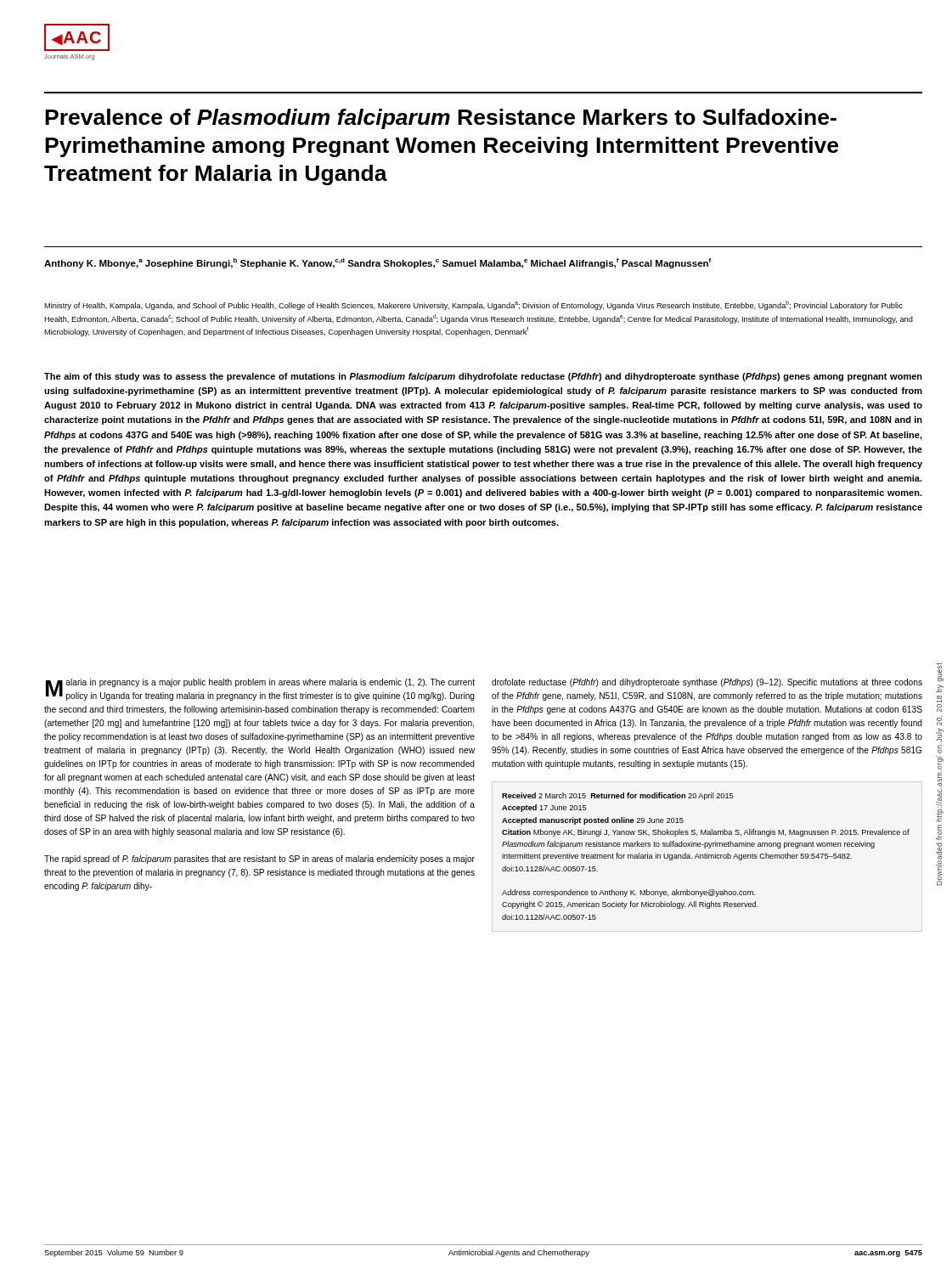Click on the text block that says "The aim of this study was"
Screen dimensions: 1274x952
[x=483, y=449]
